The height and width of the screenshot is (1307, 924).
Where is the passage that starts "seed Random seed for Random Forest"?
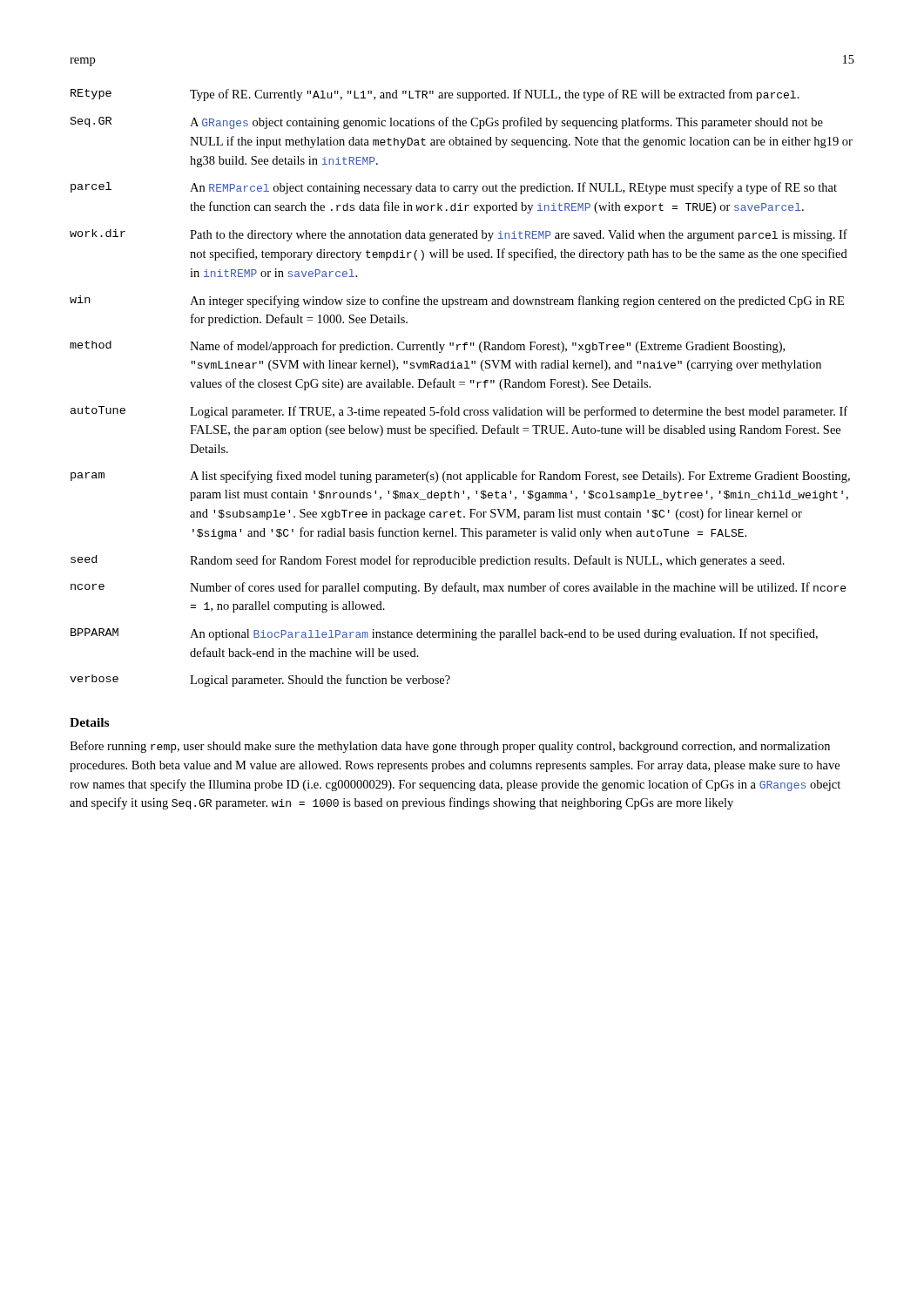(462, 562)
